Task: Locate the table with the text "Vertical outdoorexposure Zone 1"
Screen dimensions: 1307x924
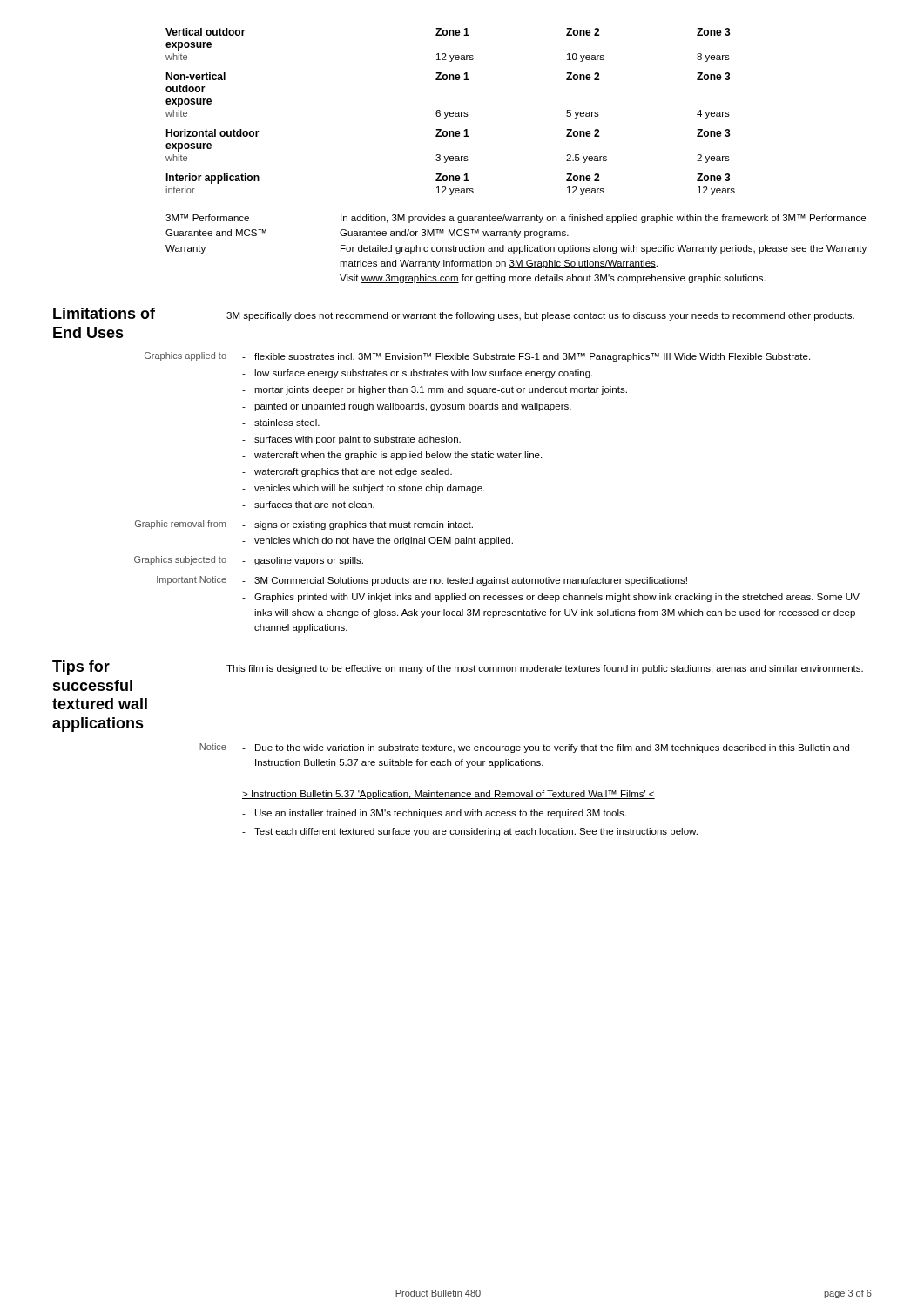Action: (x=462, y=111)
